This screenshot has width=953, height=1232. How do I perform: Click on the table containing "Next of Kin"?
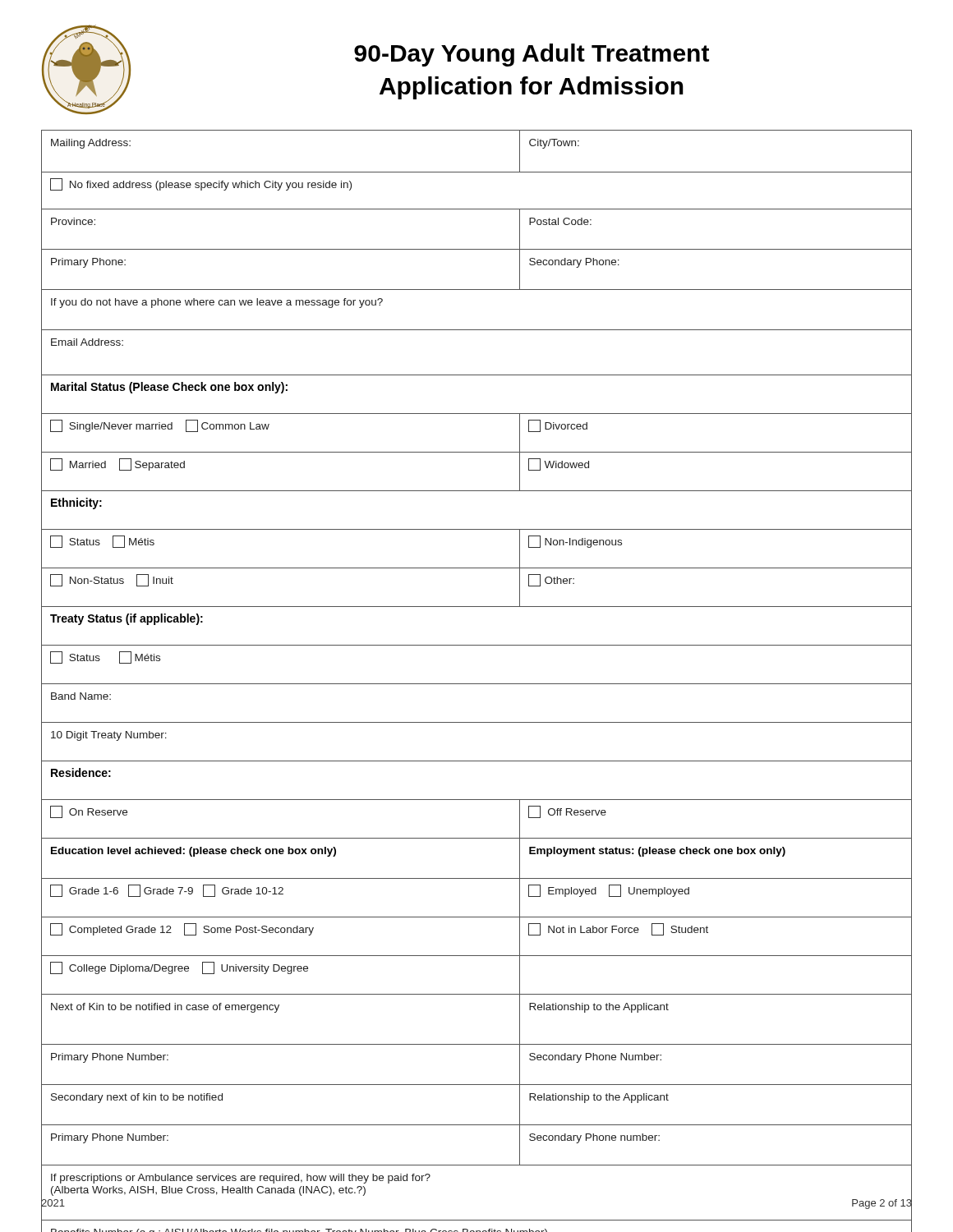(476, 681)
